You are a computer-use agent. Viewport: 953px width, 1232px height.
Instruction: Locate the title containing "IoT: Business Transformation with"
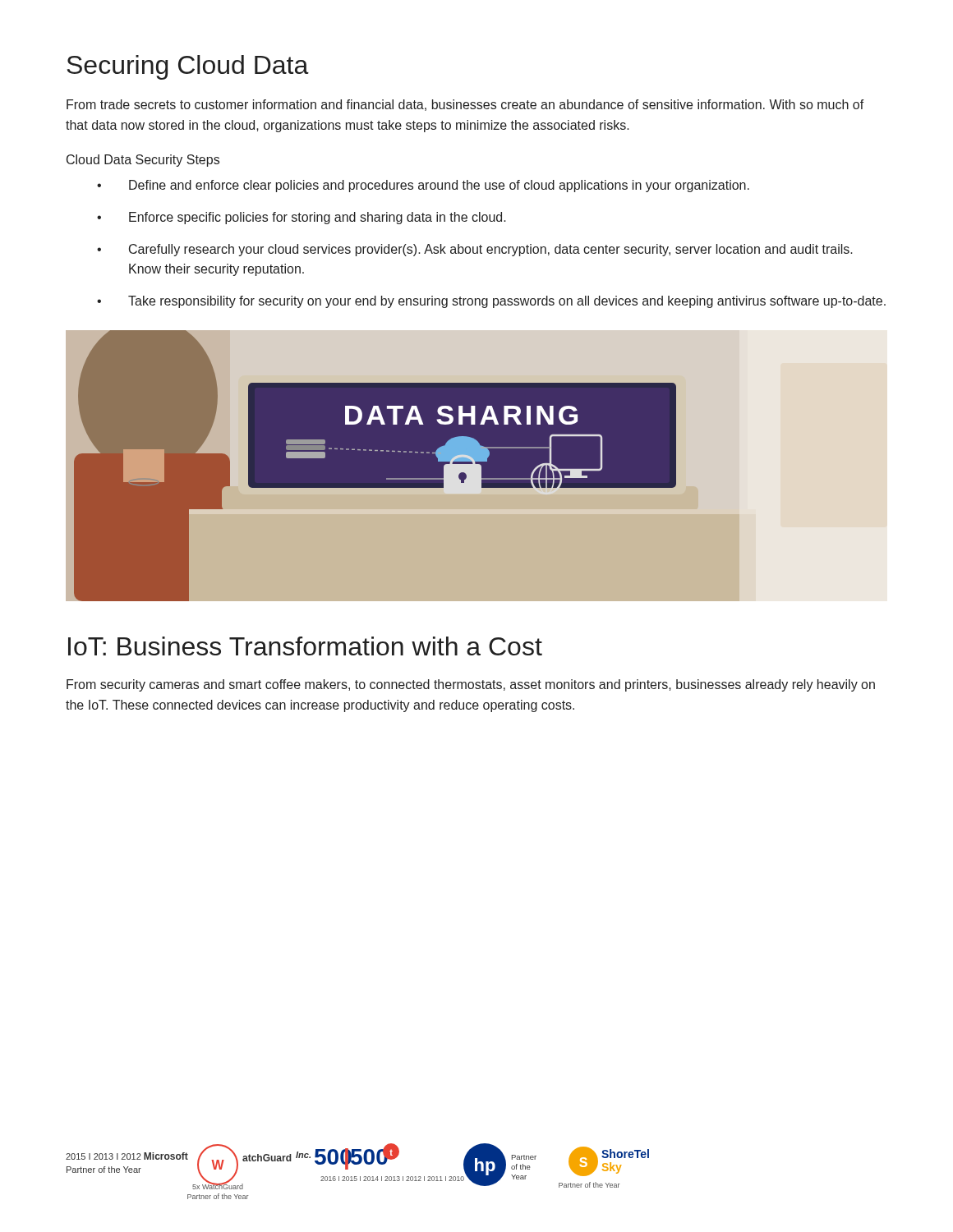[x=304, y=646]
